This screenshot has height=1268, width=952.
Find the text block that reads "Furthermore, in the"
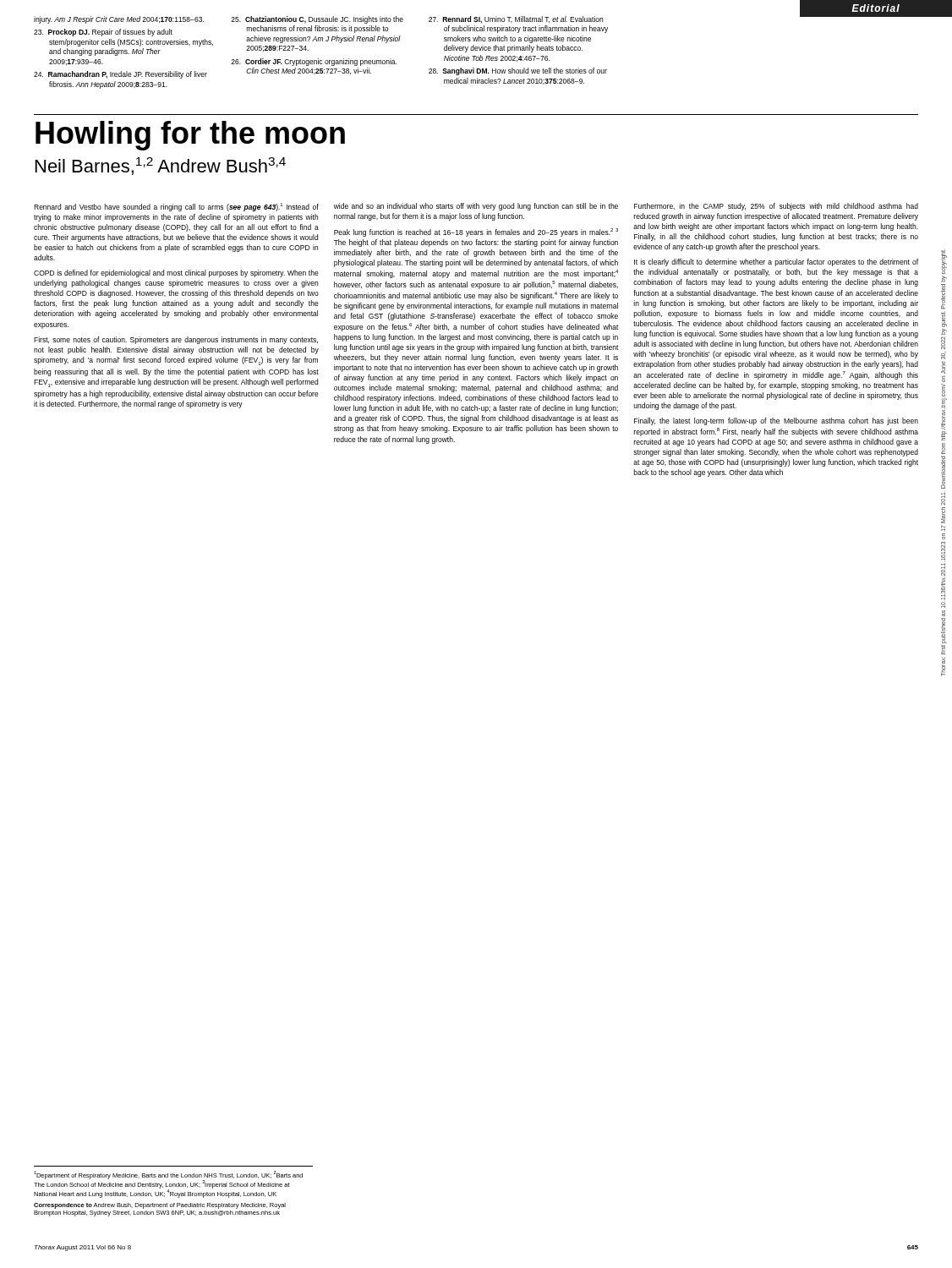point(776,340)
